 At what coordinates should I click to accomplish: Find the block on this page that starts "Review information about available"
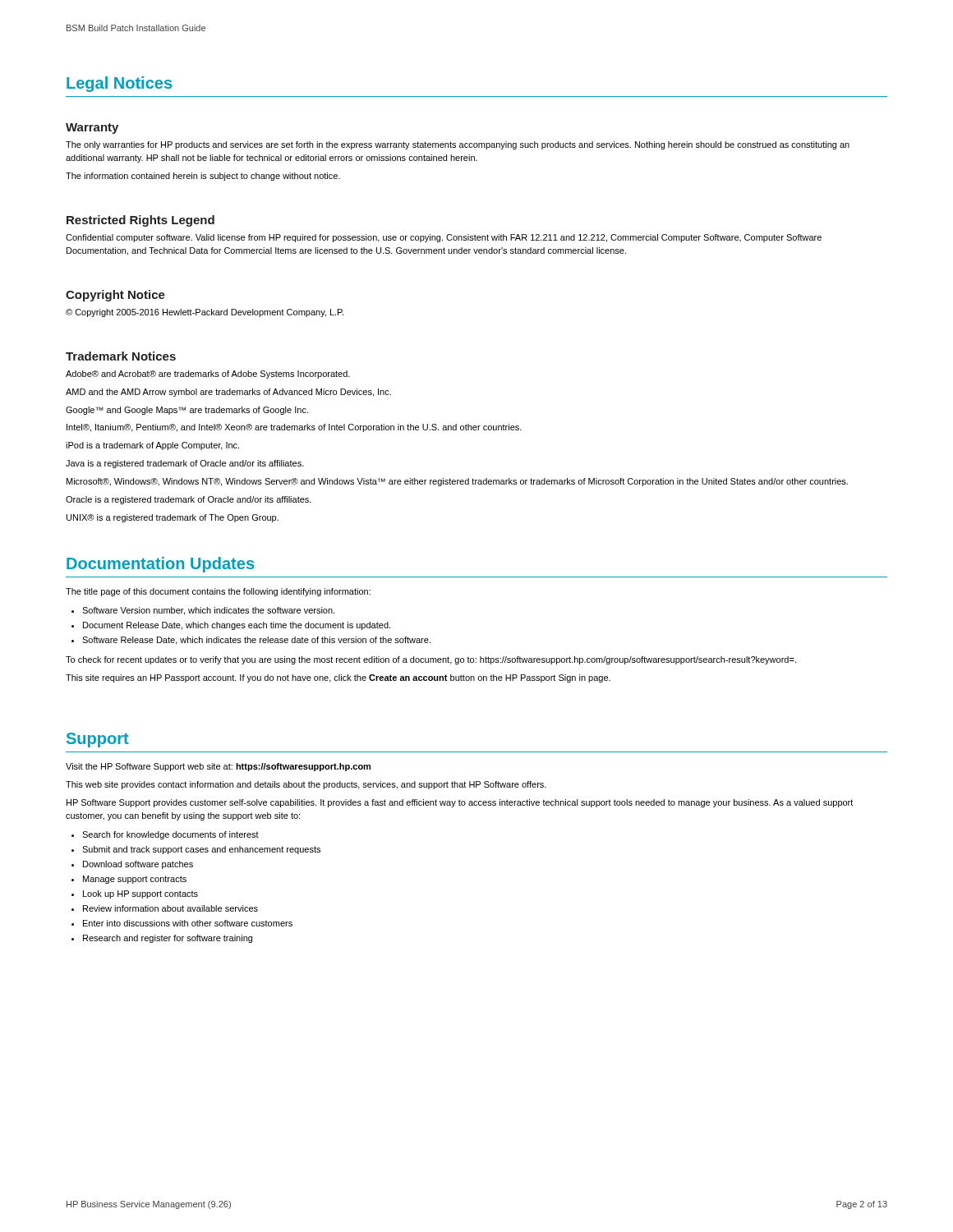point(170,908)
